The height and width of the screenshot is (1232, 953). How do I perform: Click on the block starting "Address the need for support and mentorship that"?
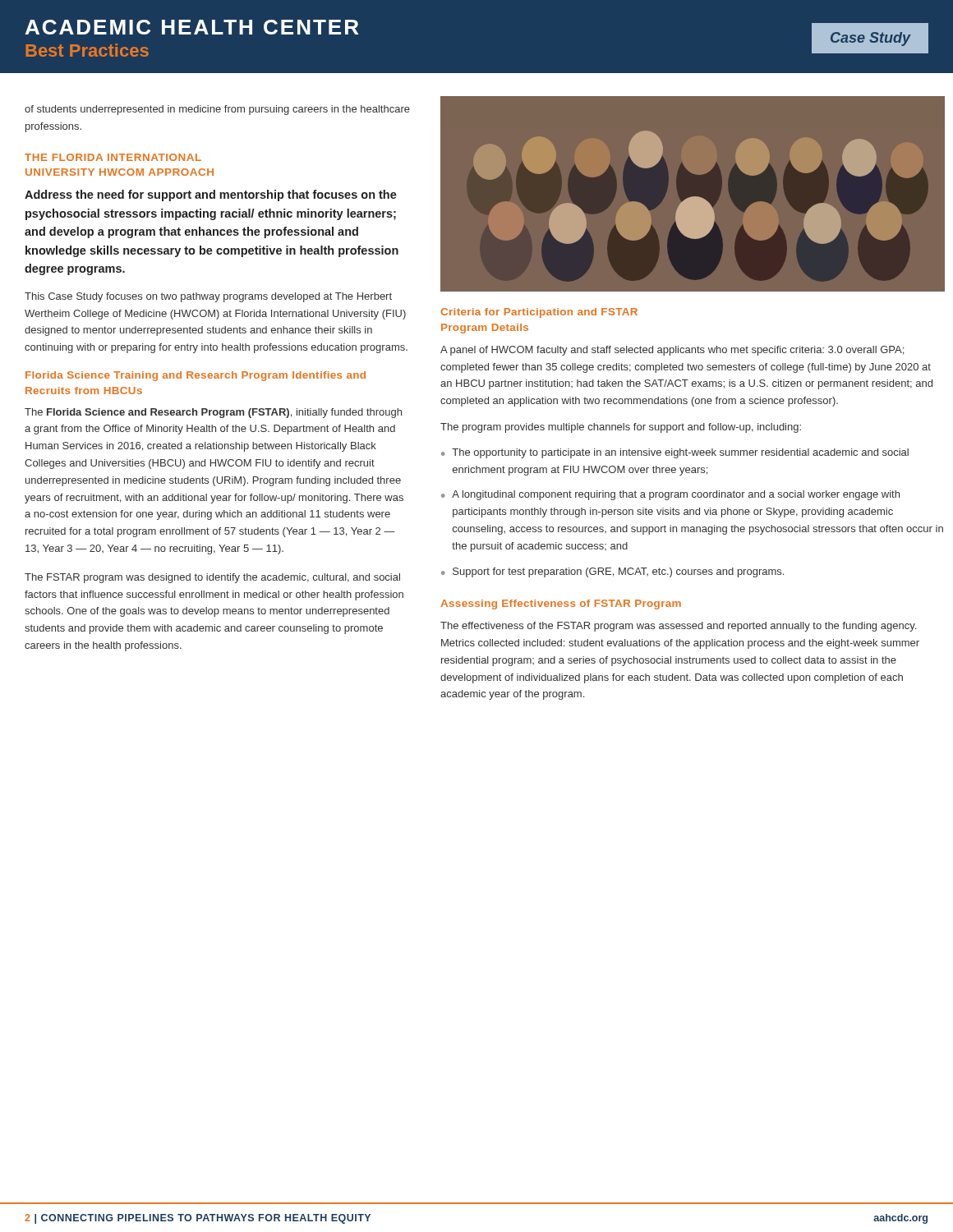212,232
